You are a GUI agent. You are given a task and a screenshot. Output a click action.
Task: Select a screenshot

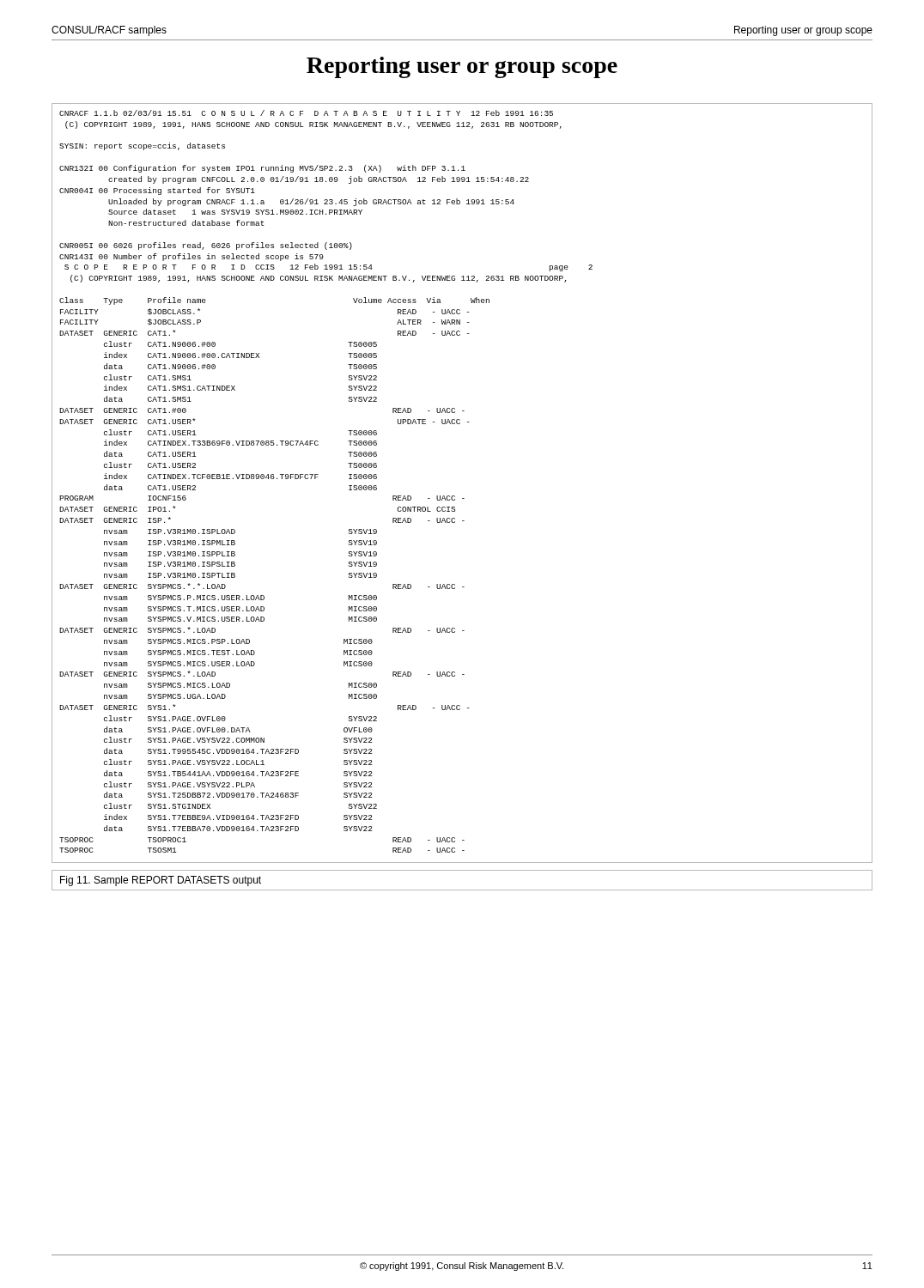(x=462, y=483)
